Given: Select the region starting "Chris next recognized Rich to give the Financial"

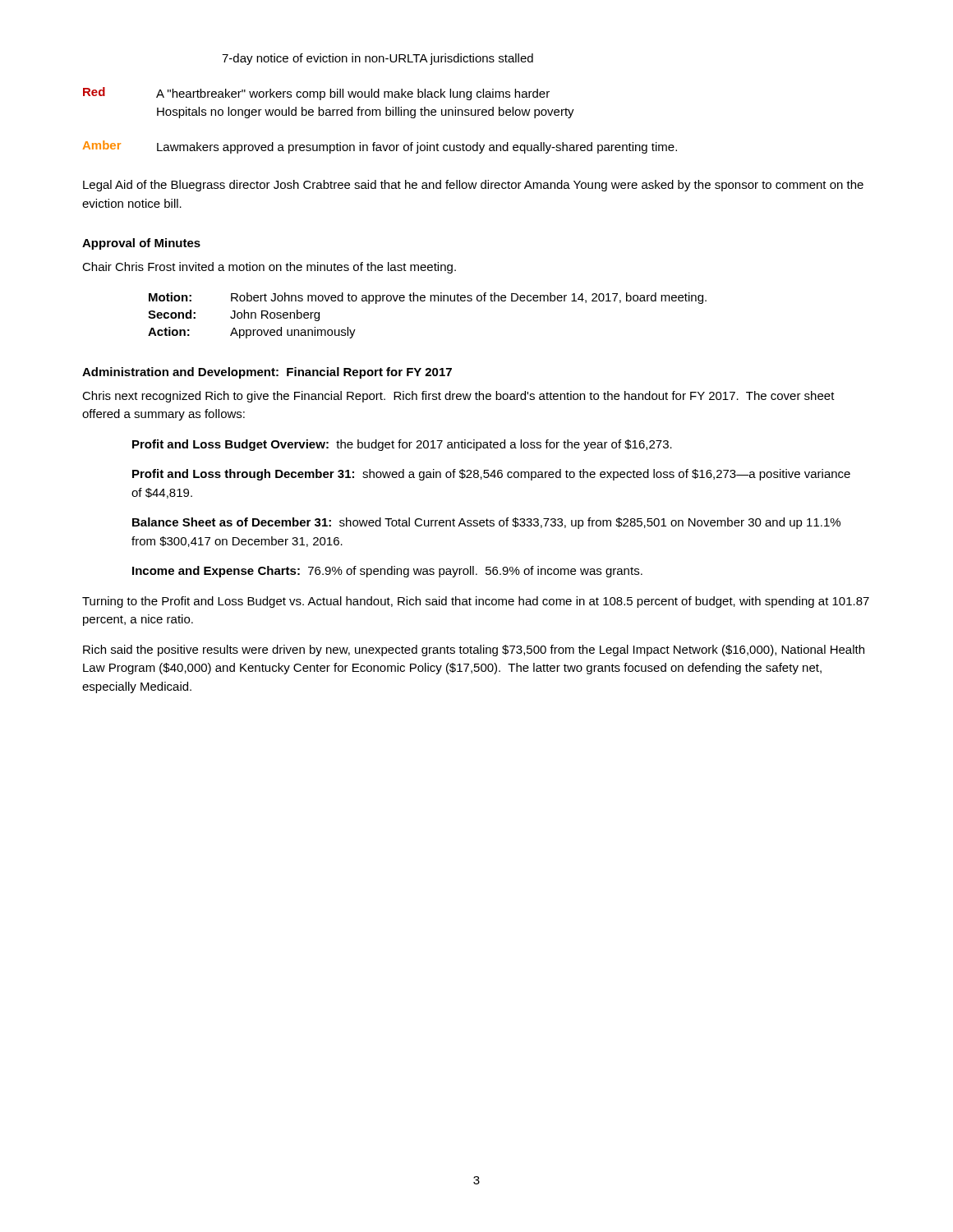Looking at the screenshot, I should [x=458, y=404].
